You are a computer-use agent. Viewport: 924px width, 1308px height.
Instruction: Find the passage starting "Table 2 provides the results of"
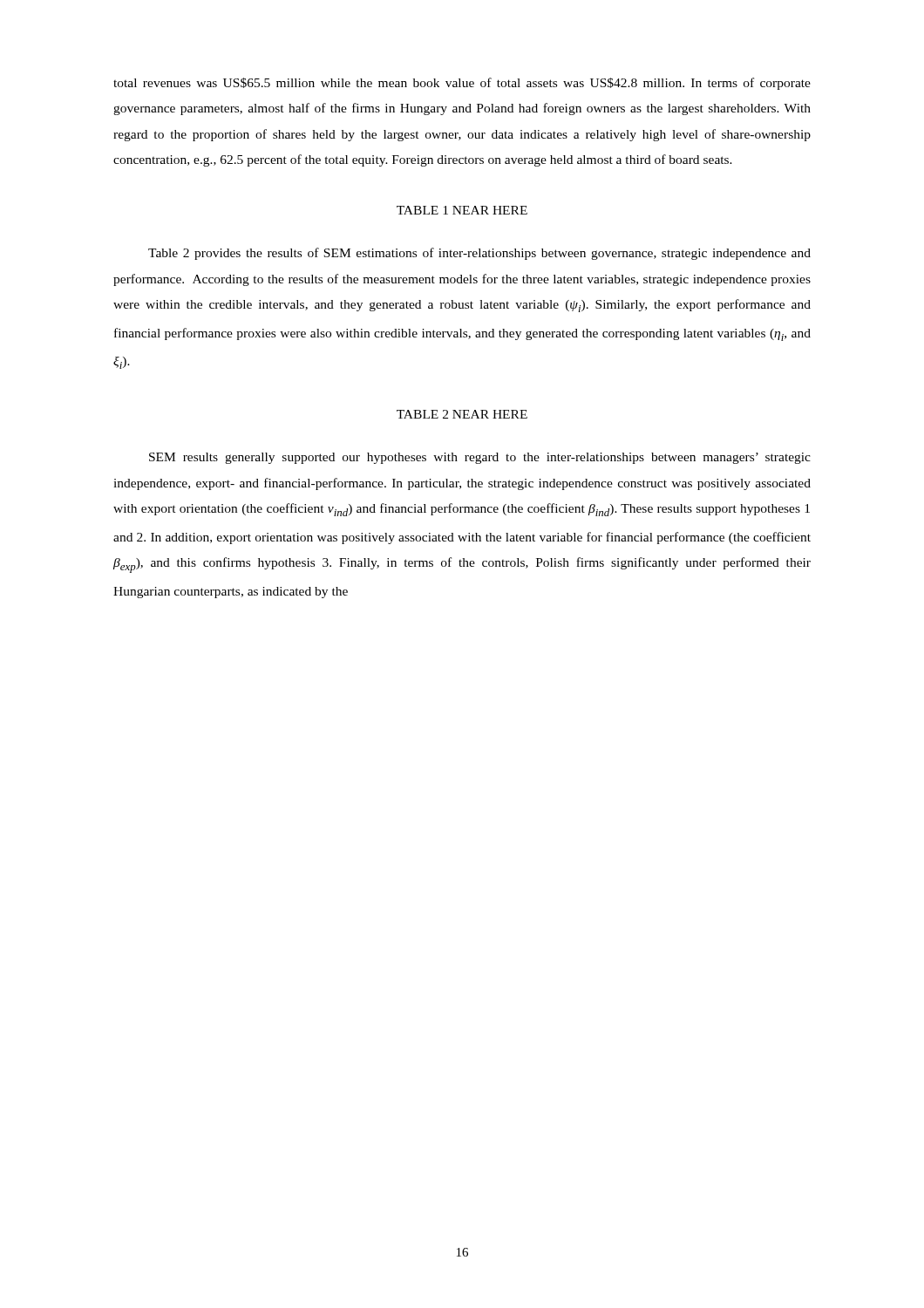462,309
